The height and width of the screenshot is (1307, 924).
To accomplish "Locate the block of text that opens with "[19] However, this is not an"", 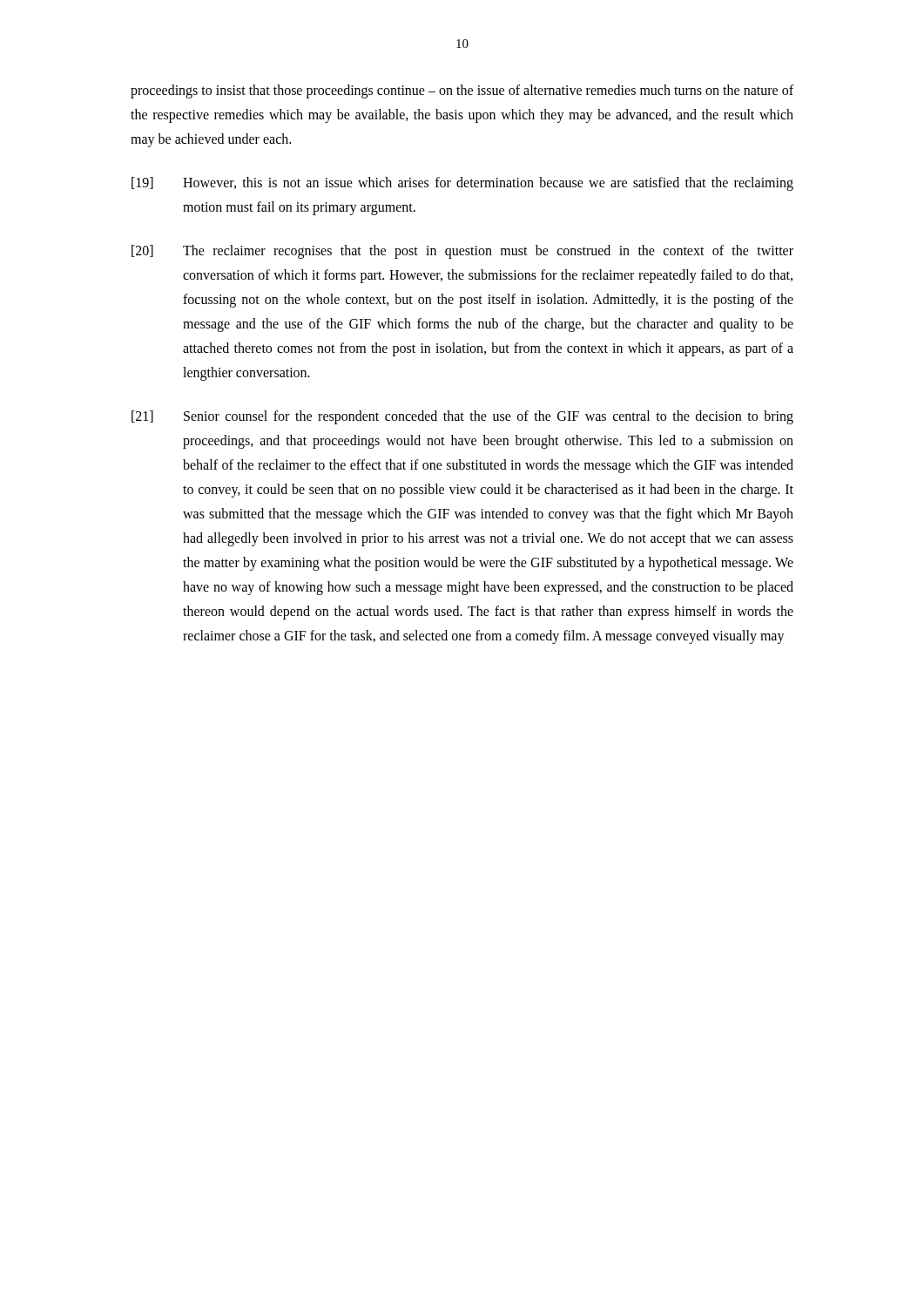I will [462, 195].
